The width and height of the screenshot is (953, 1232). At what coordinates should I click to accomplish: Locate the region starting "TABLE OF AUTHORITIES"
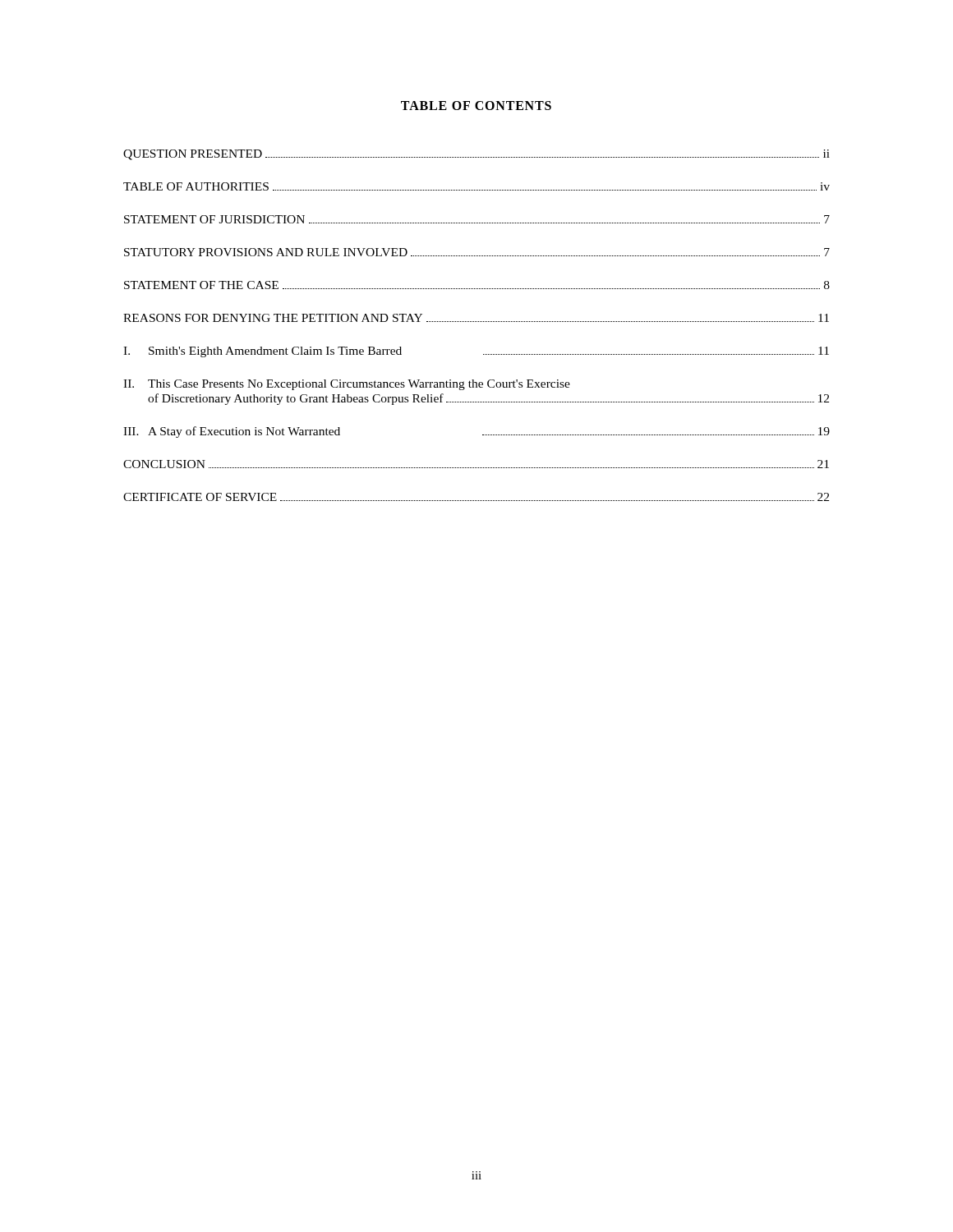[476, 186]
